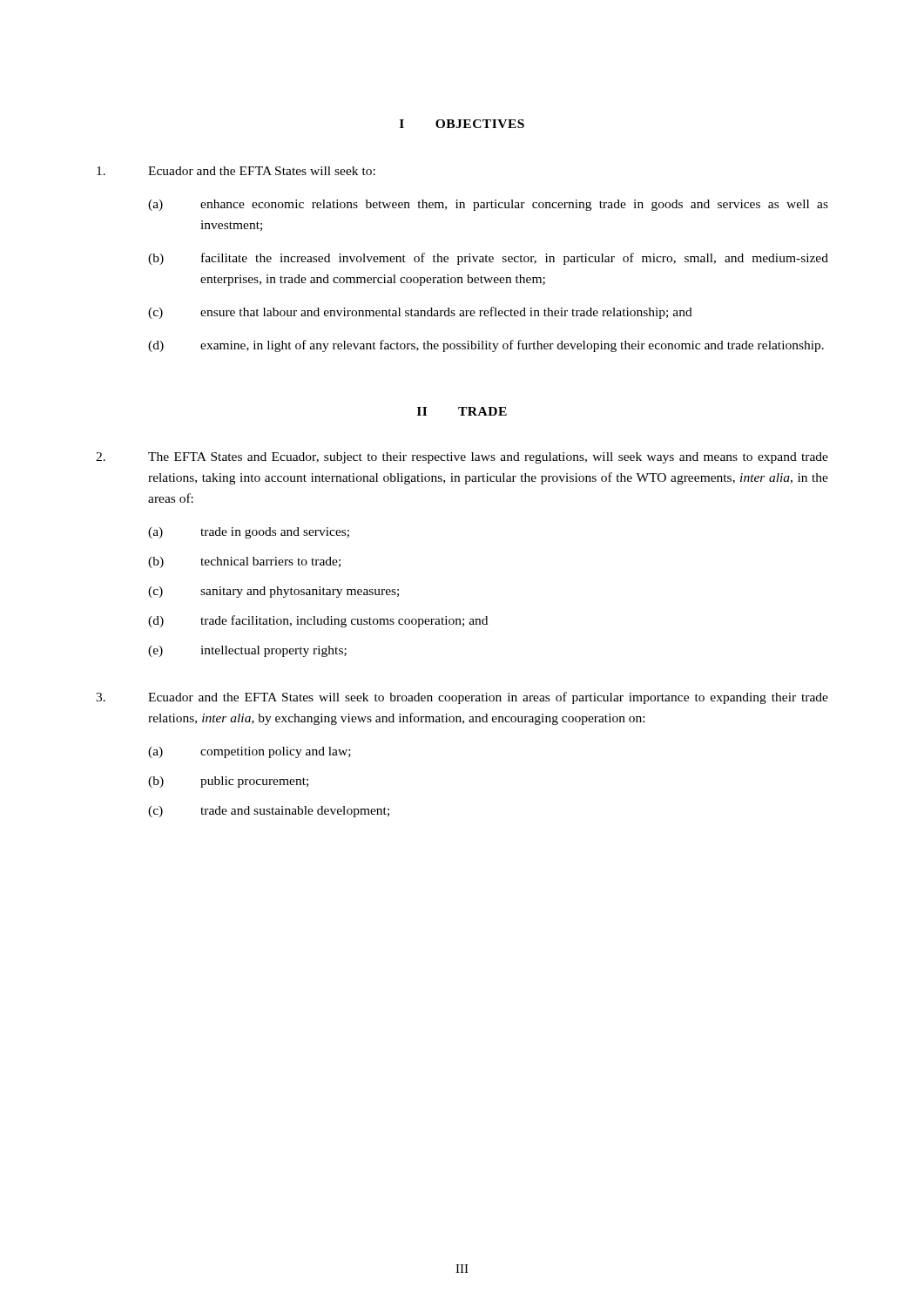Locate the text "(b) public procurement;"

point(228,782)
